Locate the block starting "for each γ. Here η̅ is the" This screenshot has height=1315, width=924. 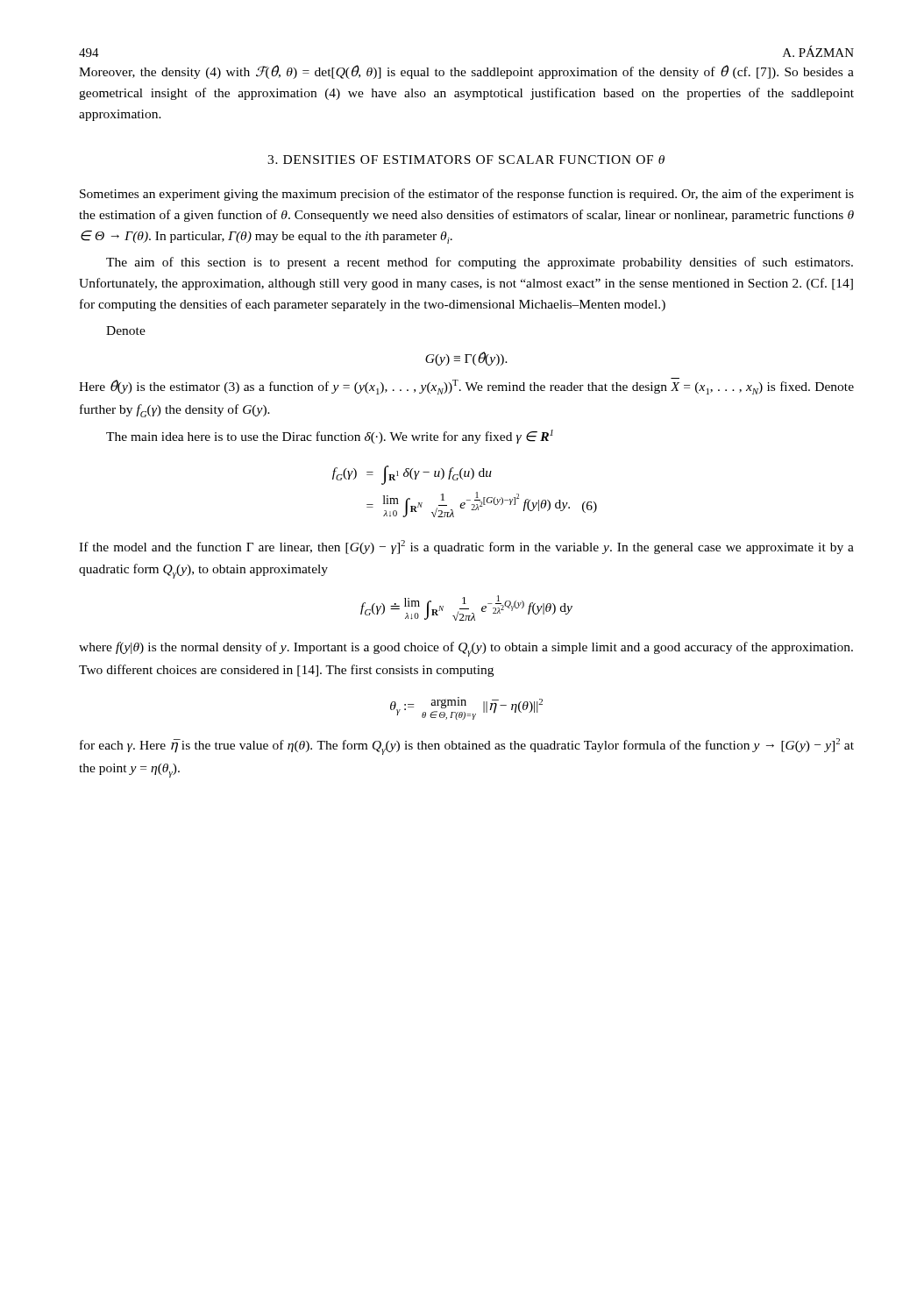tap(466, 757)
